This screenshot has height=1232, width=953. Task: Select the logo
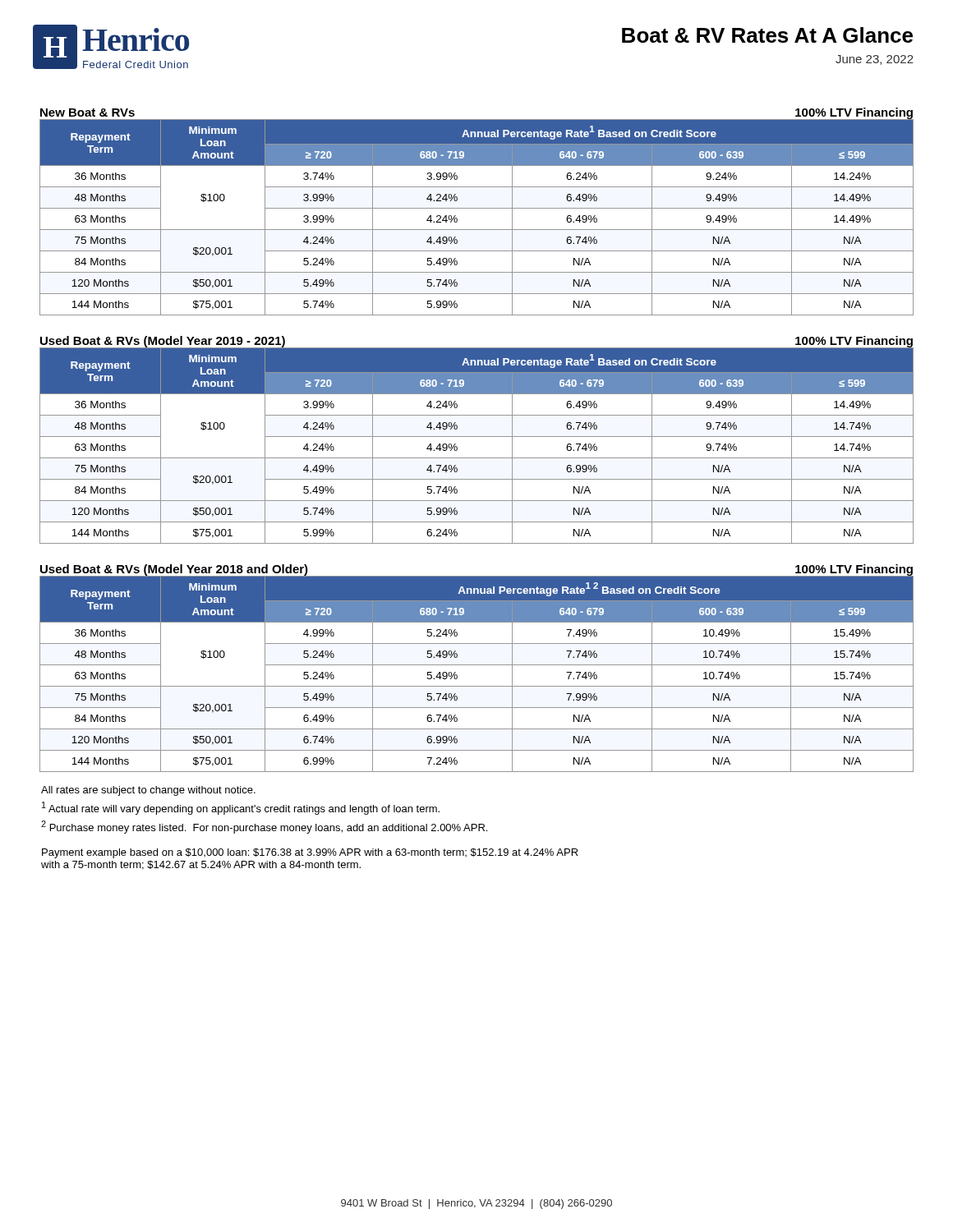(x=111, y=47)
